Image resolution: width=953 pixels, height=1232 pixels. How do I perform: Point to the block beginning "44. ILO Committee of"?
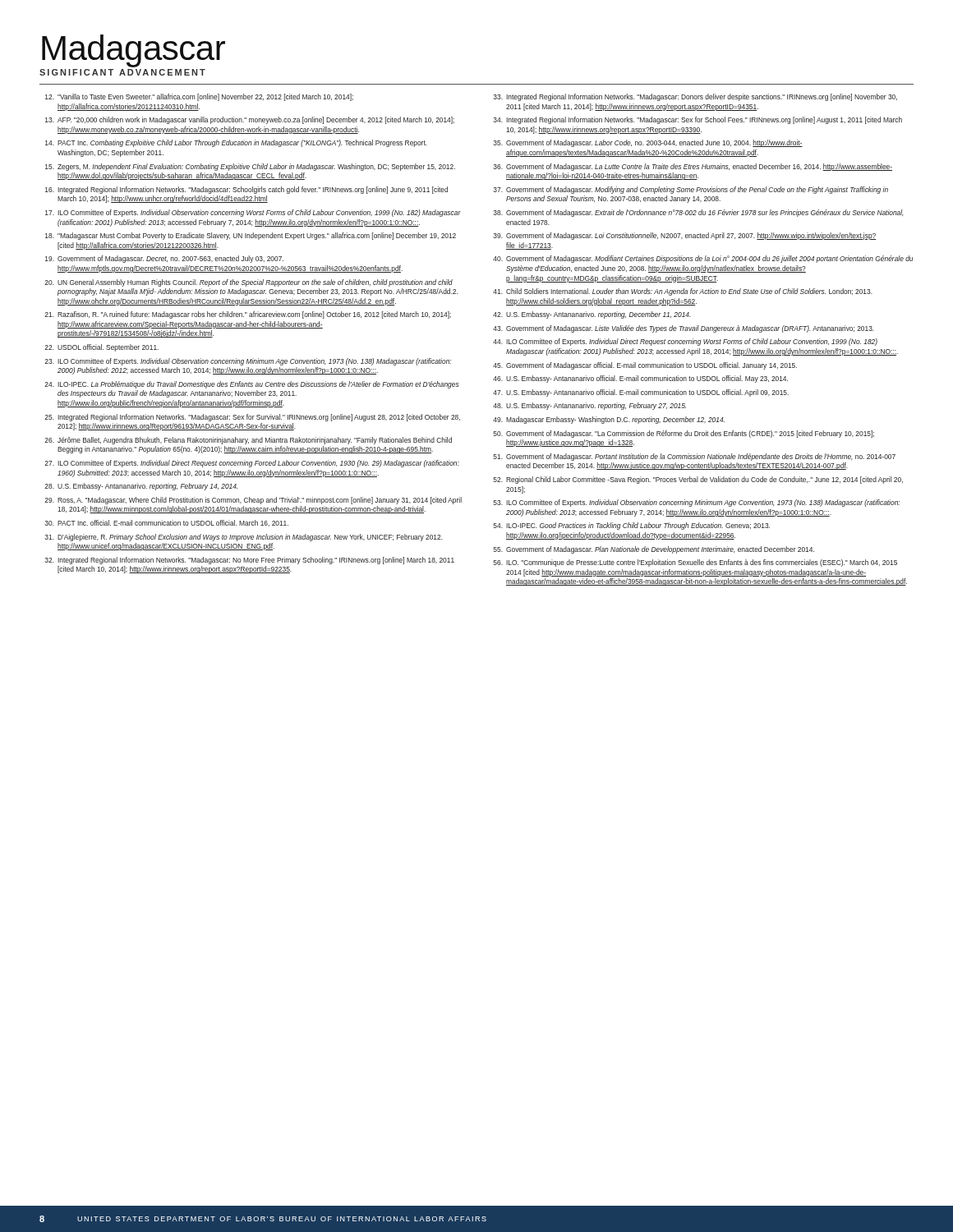pos(701,347)
